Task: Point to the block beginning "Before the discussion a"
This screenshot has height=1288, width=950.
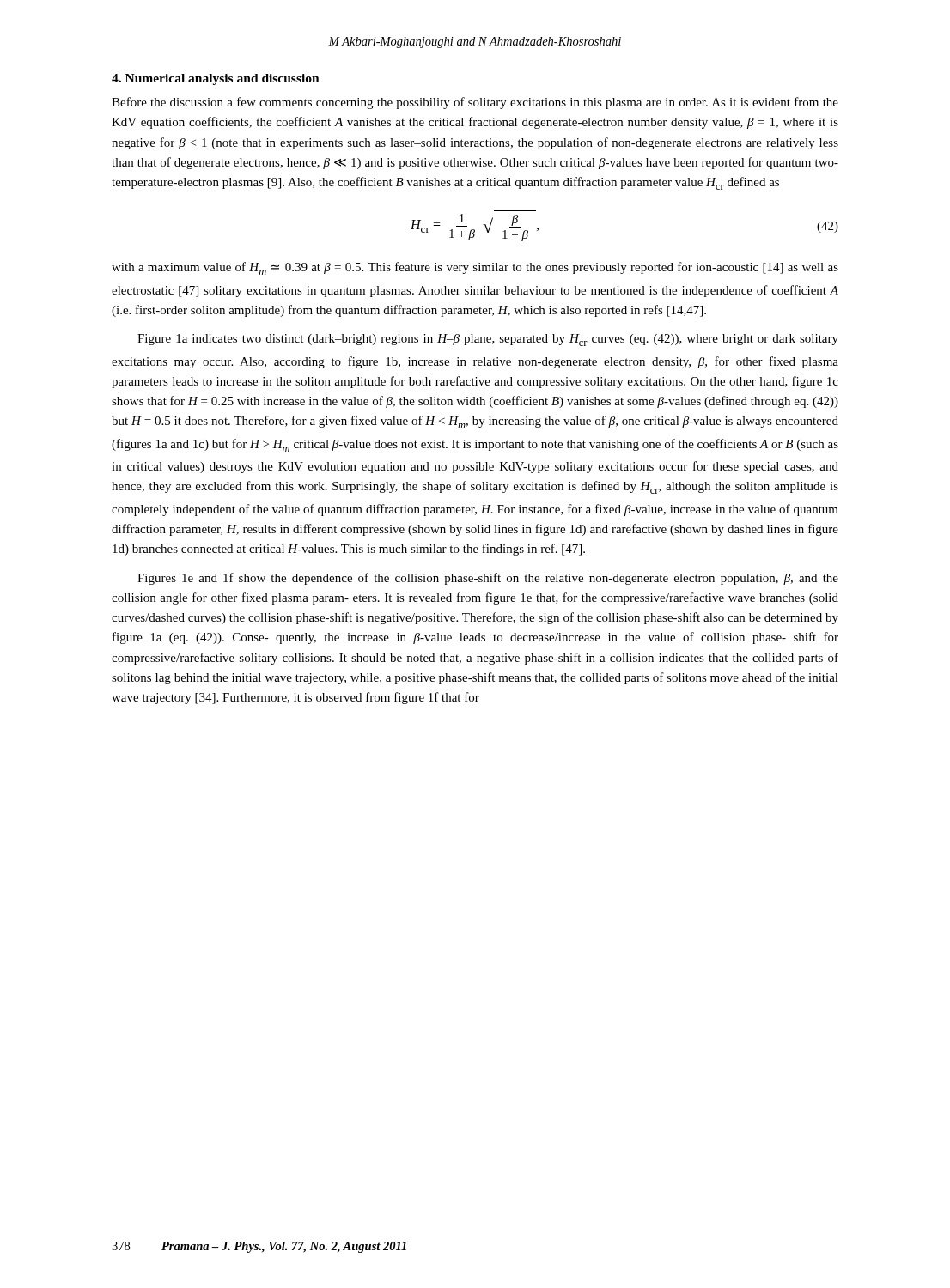Action: click(x=475, y=144)
